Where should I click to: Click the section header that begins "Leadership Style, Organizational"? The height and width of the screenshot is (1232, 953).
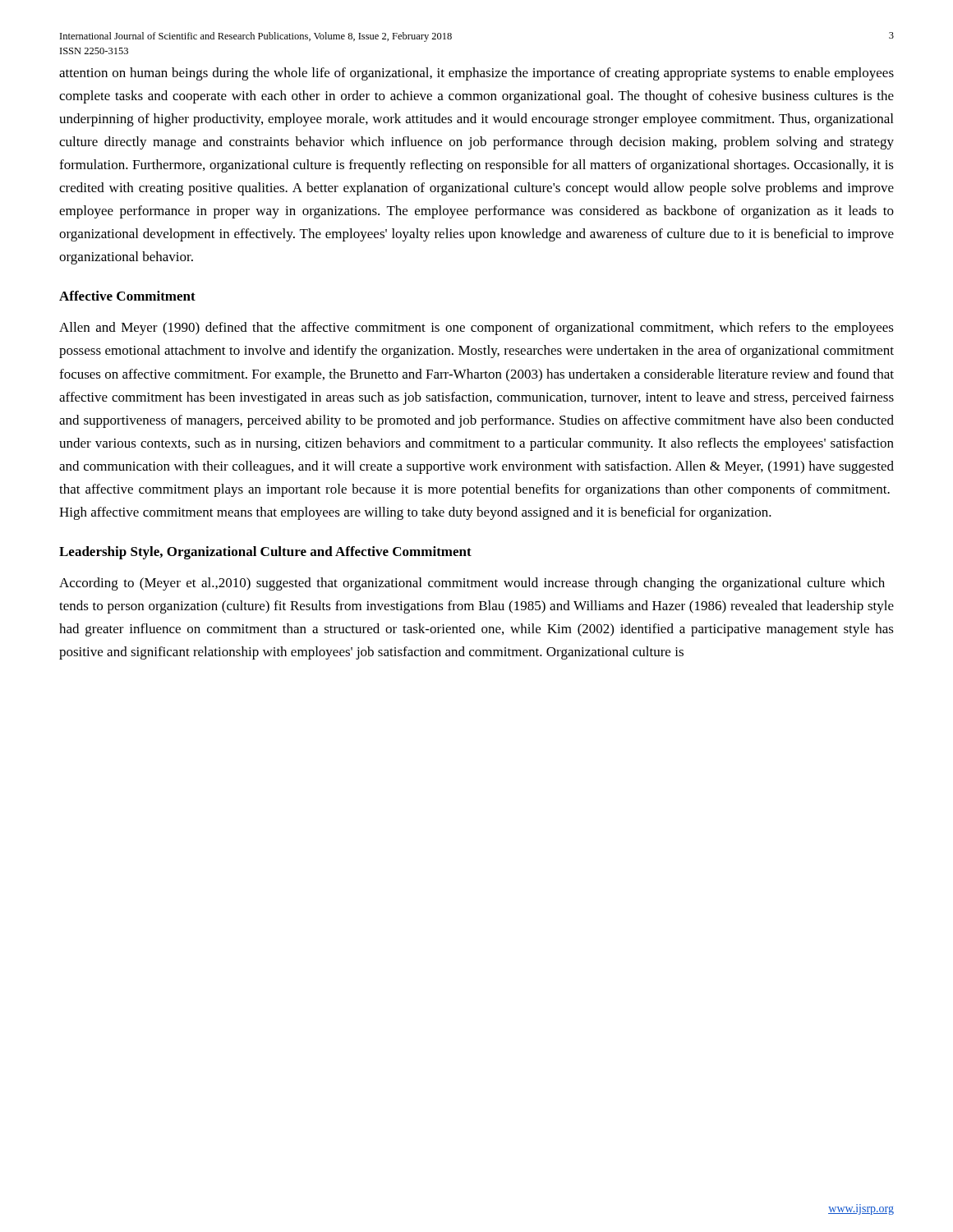tap(265, 551)
